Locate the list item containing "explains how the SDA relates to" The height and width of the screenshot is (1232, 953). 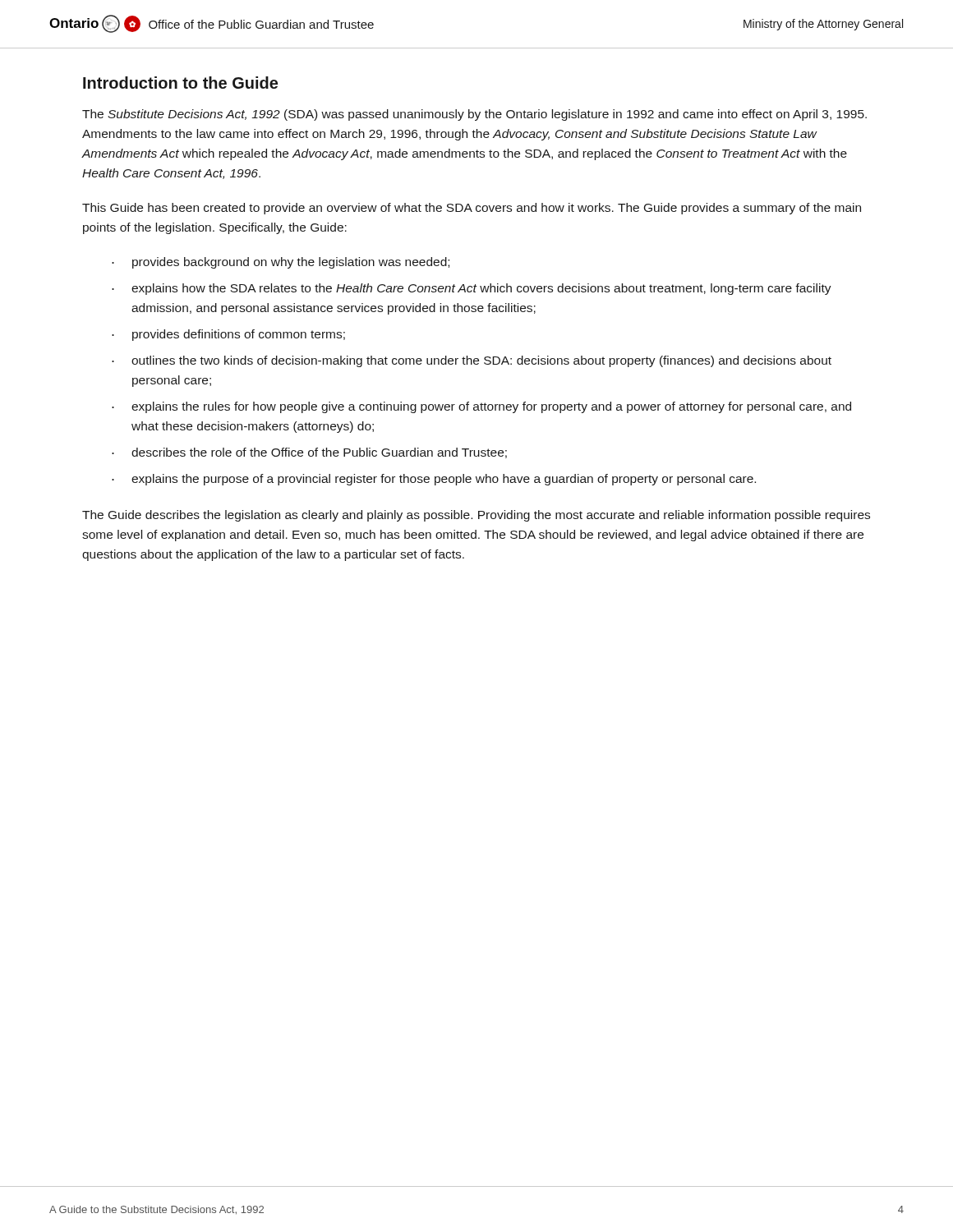[x=481, y=298]
